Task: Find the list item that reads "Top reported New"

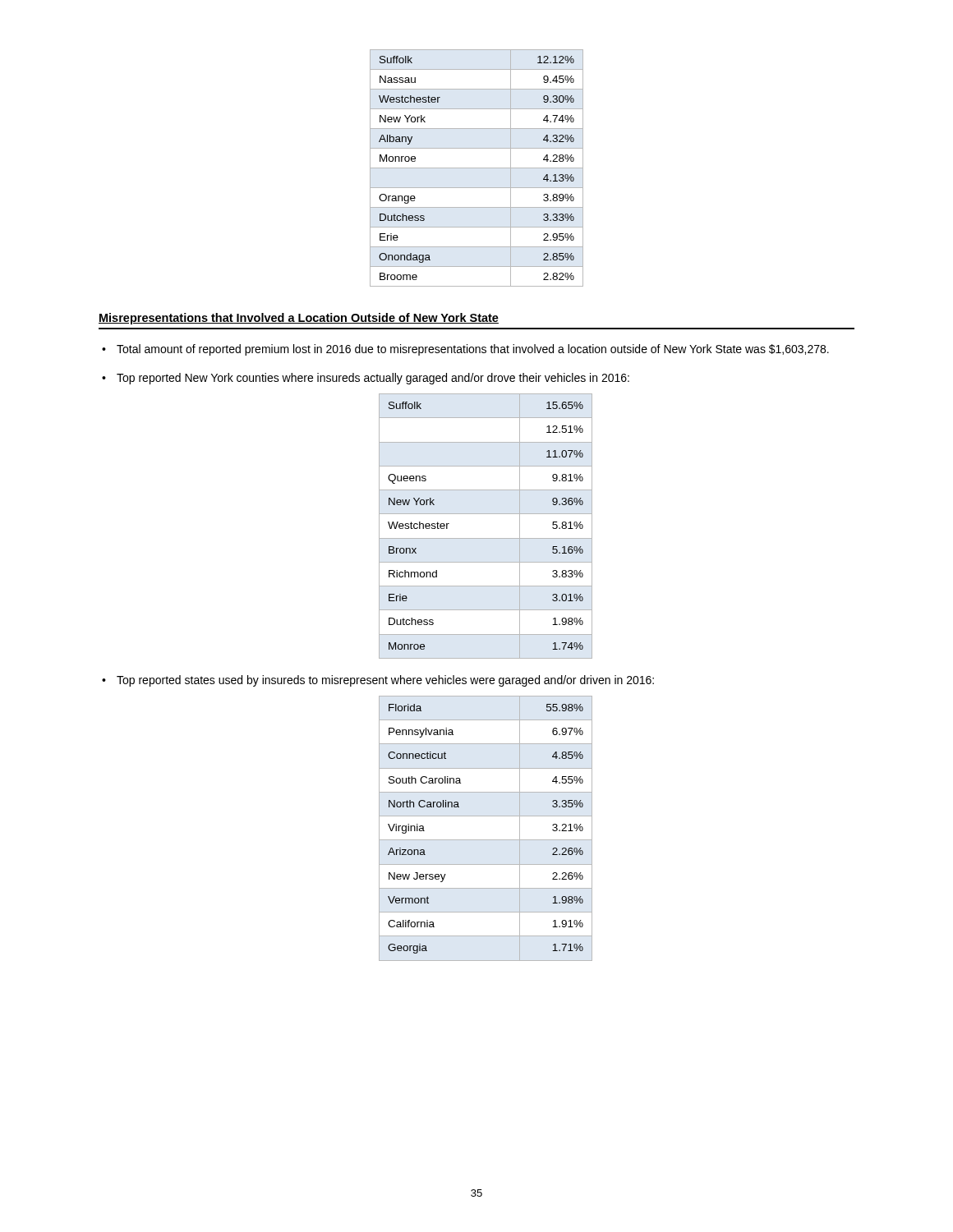Action: pos(486,515)
